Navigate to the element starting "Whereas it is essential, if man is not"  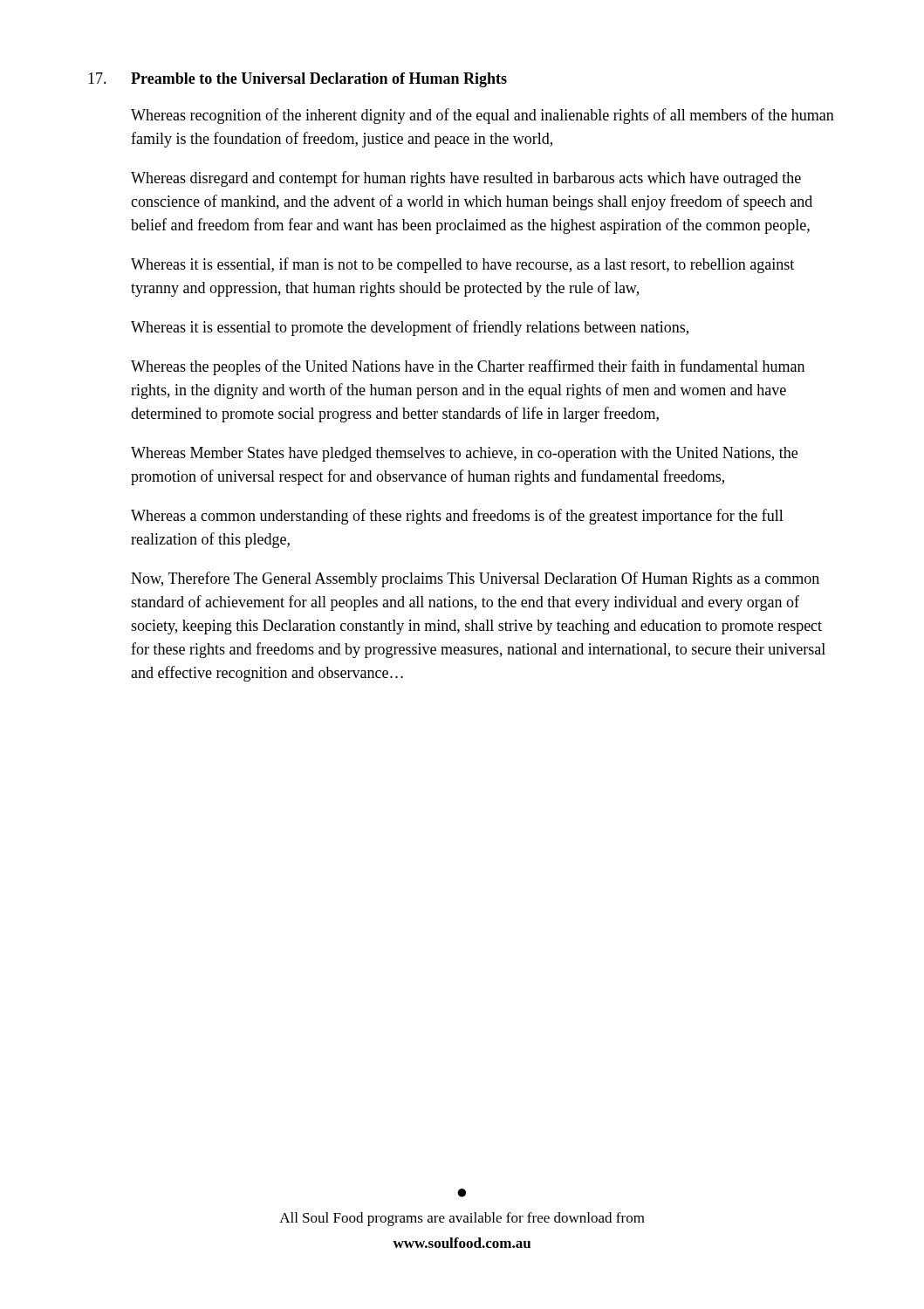coord(463,276)
